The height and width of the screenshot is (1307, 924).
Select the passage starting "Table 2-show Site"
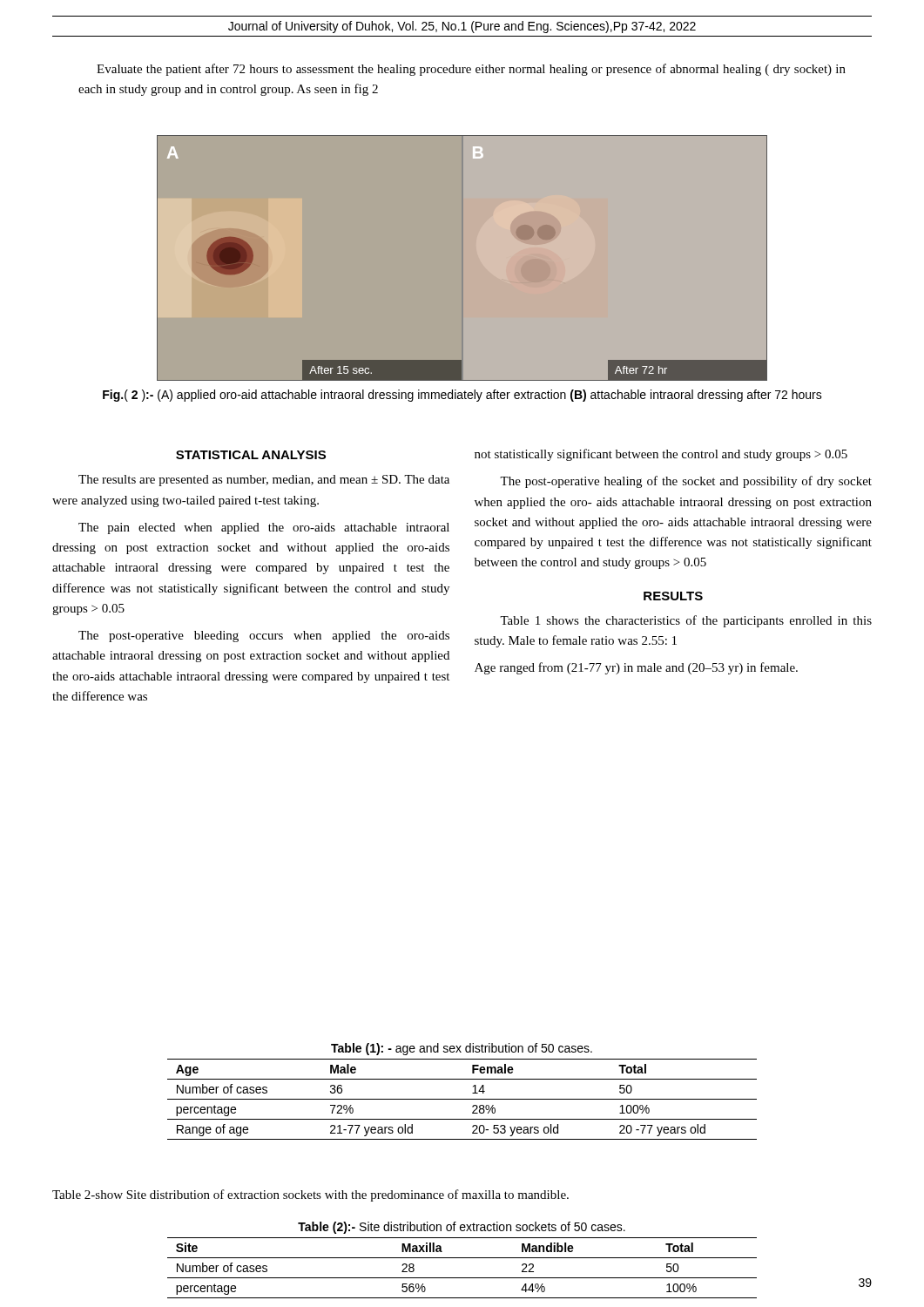coord(311,1195)
